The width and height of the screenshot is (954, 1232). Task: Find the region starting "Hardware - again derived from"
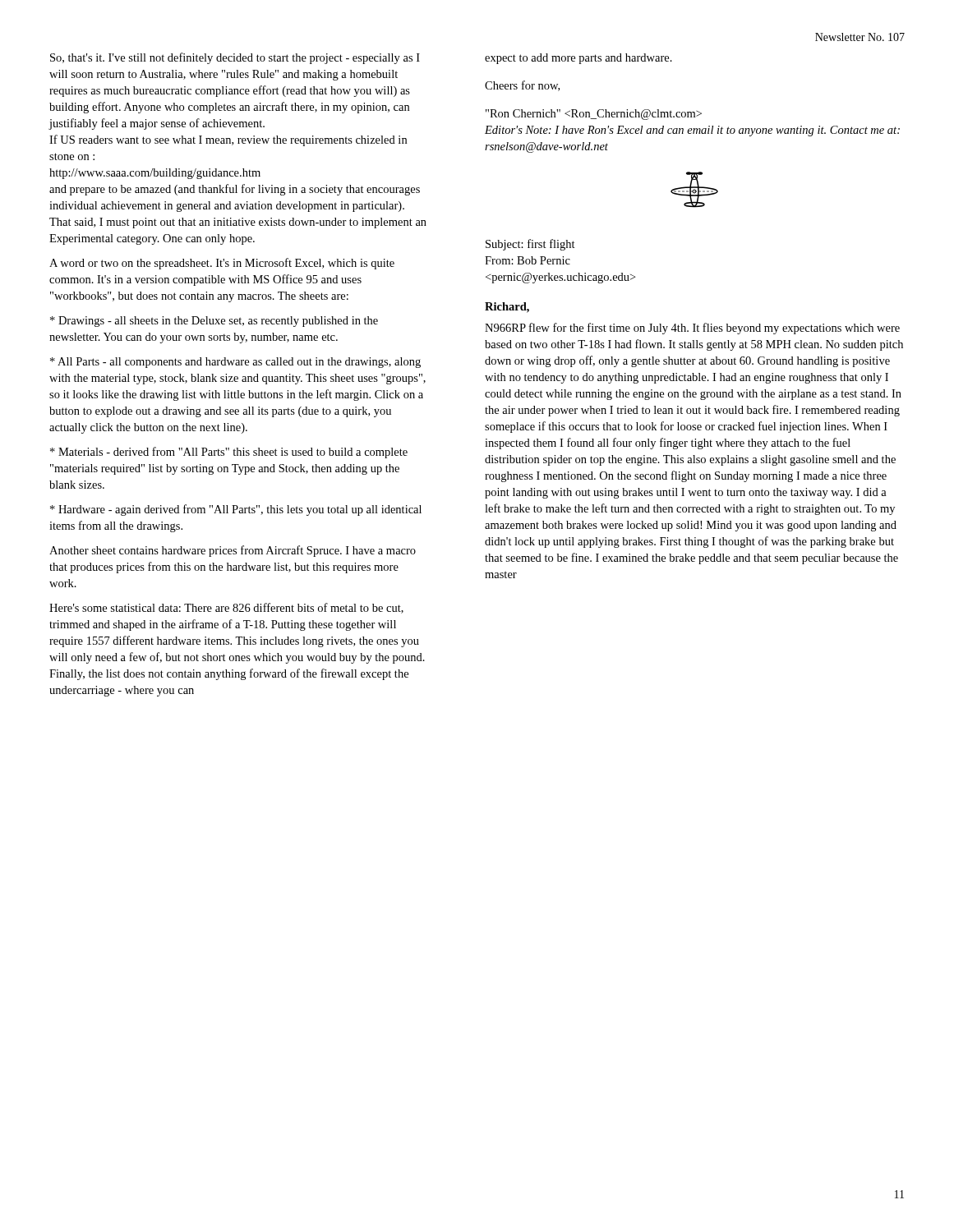(x=236, y=517)
